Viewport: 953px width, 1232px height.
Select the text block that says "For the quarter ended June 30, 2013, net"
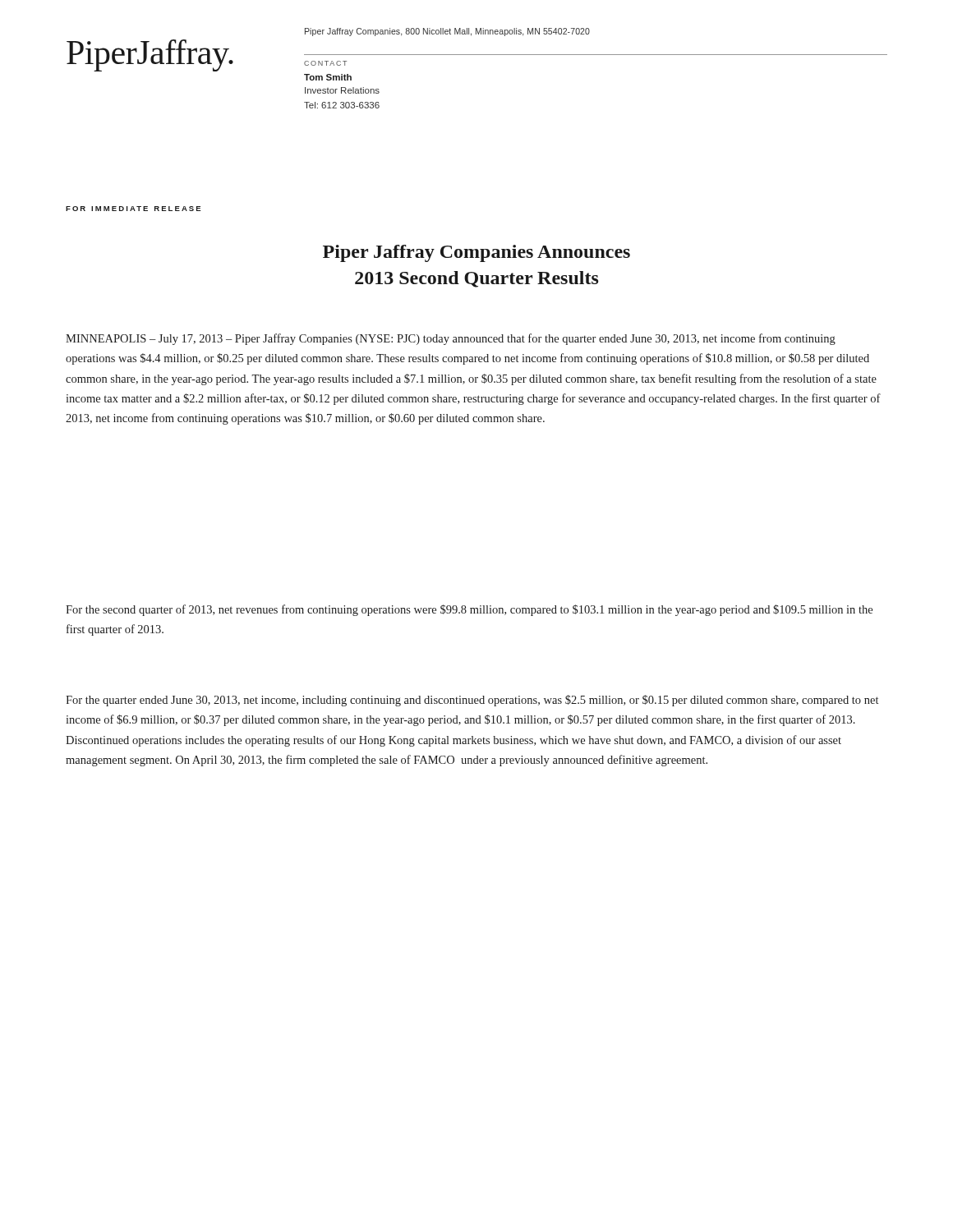click(x=472, y=730)
